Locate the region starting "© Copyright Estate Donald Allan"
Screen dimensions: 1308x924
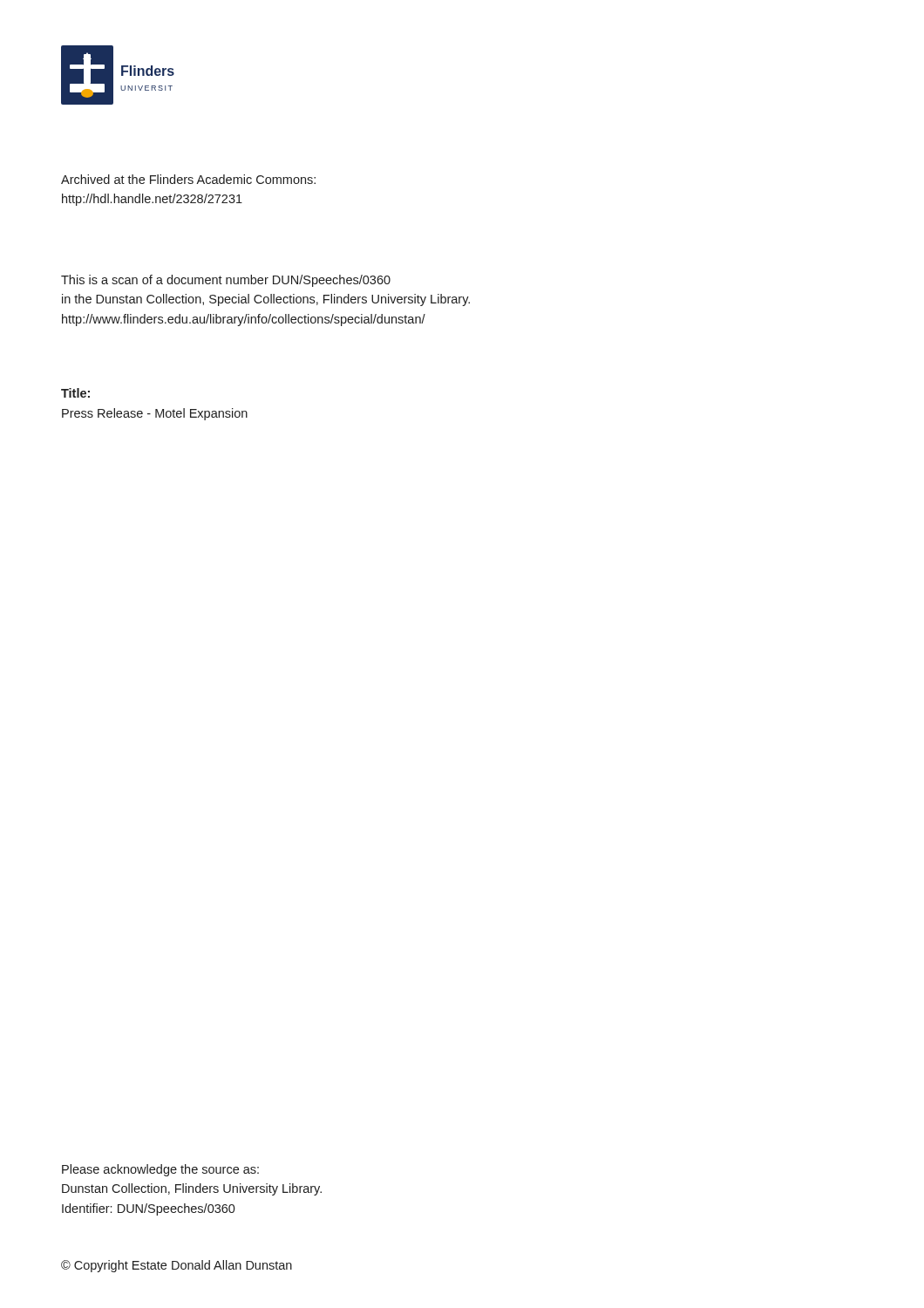[x=177, y=1265]
